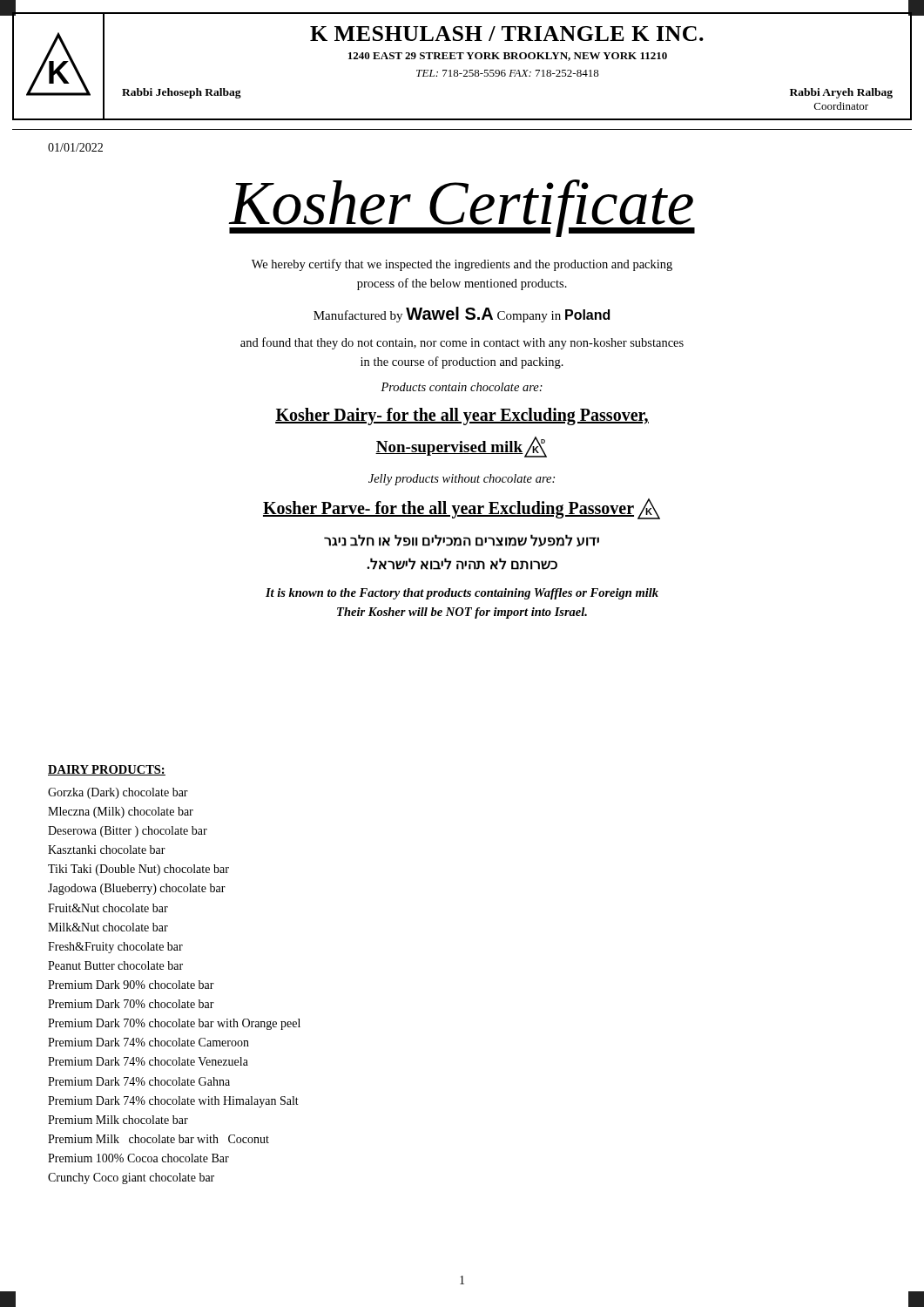The image size is (924, 1307).
Task: Point to "Milk&Nut chocolate bar"
Action: [x=108, y=927]
